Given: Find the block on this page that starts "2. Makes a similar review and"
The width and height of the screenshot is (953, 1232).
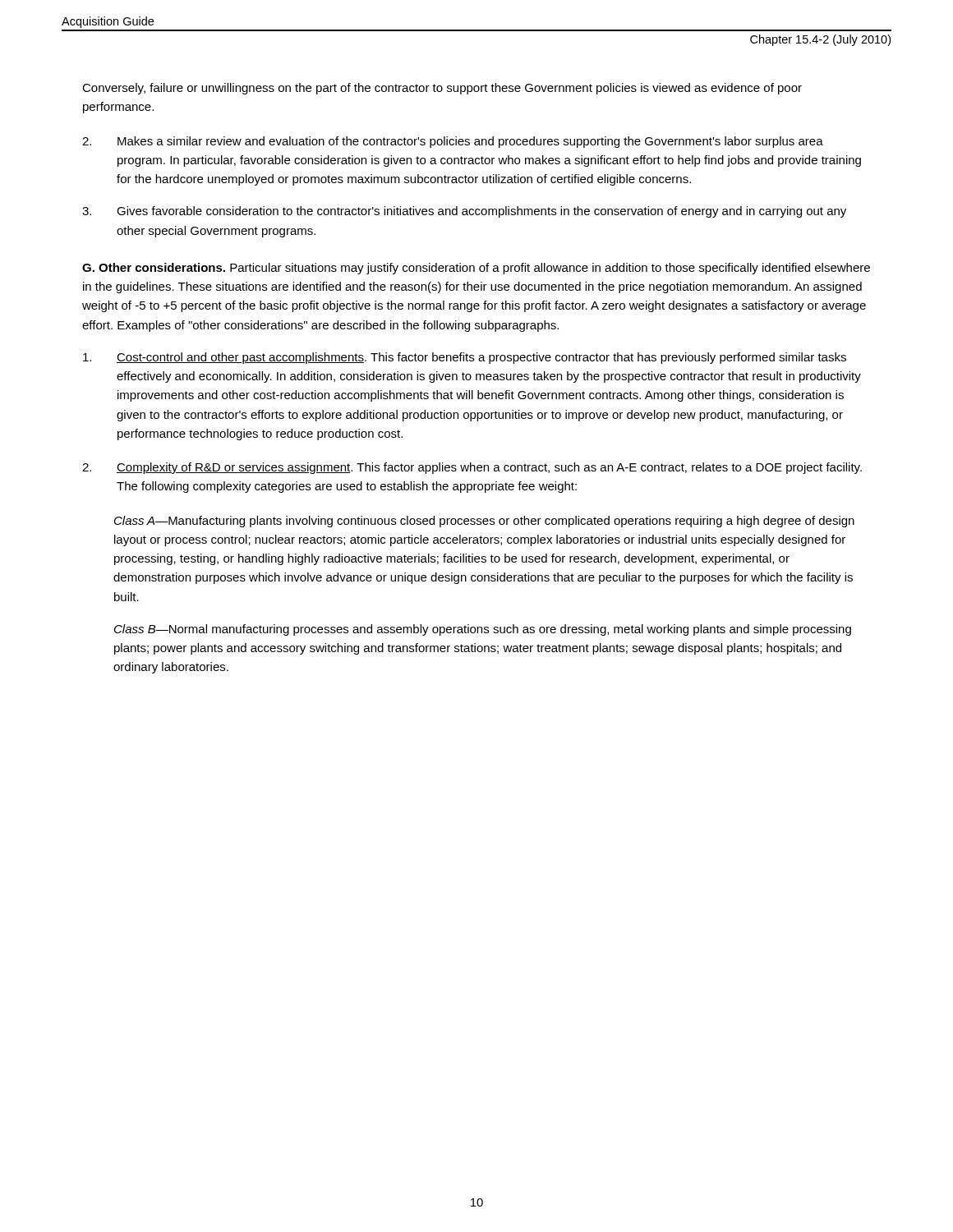Looking at the screenshot, I should click(476, 160).
